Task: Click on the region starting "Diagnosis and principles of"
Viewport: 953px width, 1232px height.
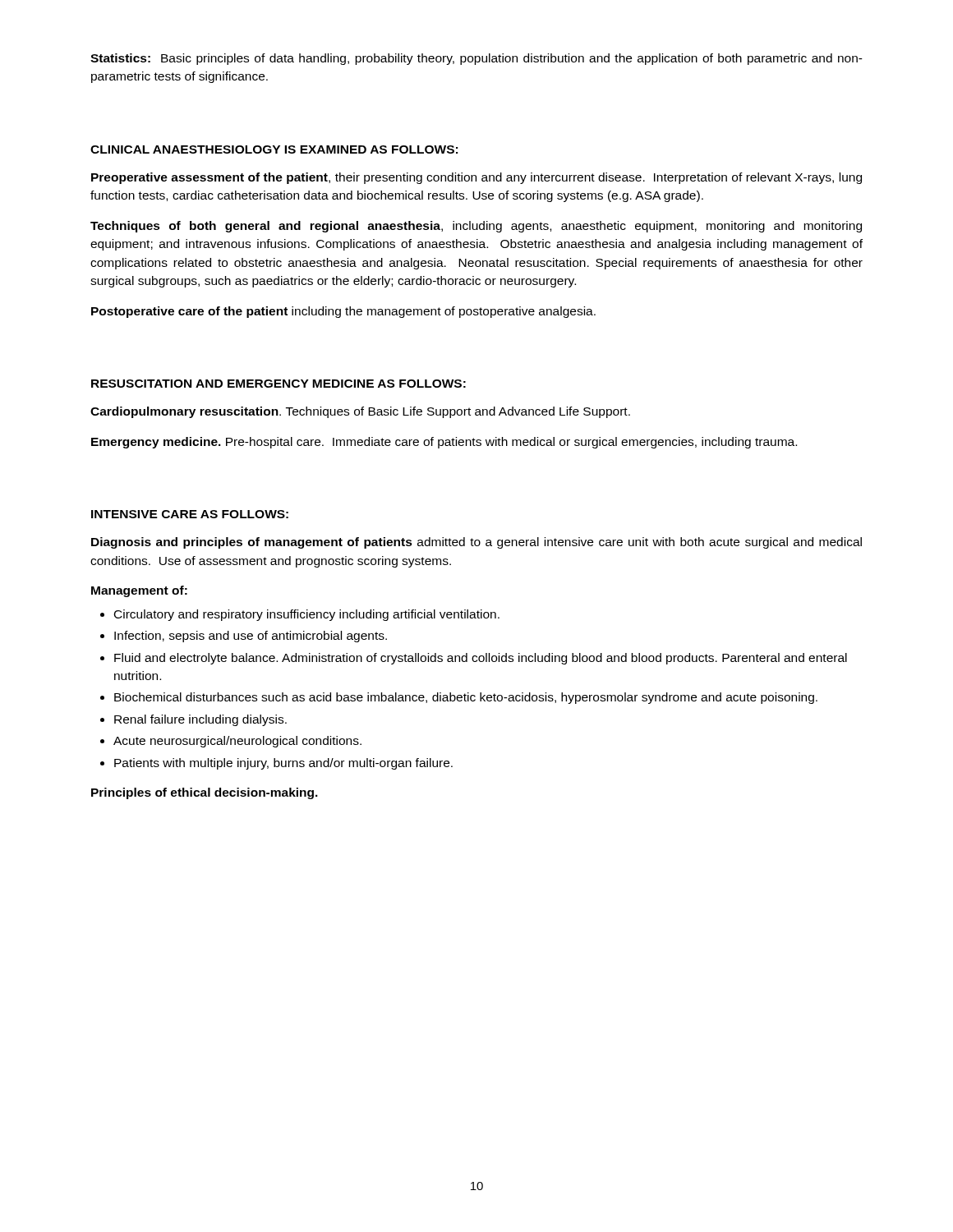Action: 476,551
